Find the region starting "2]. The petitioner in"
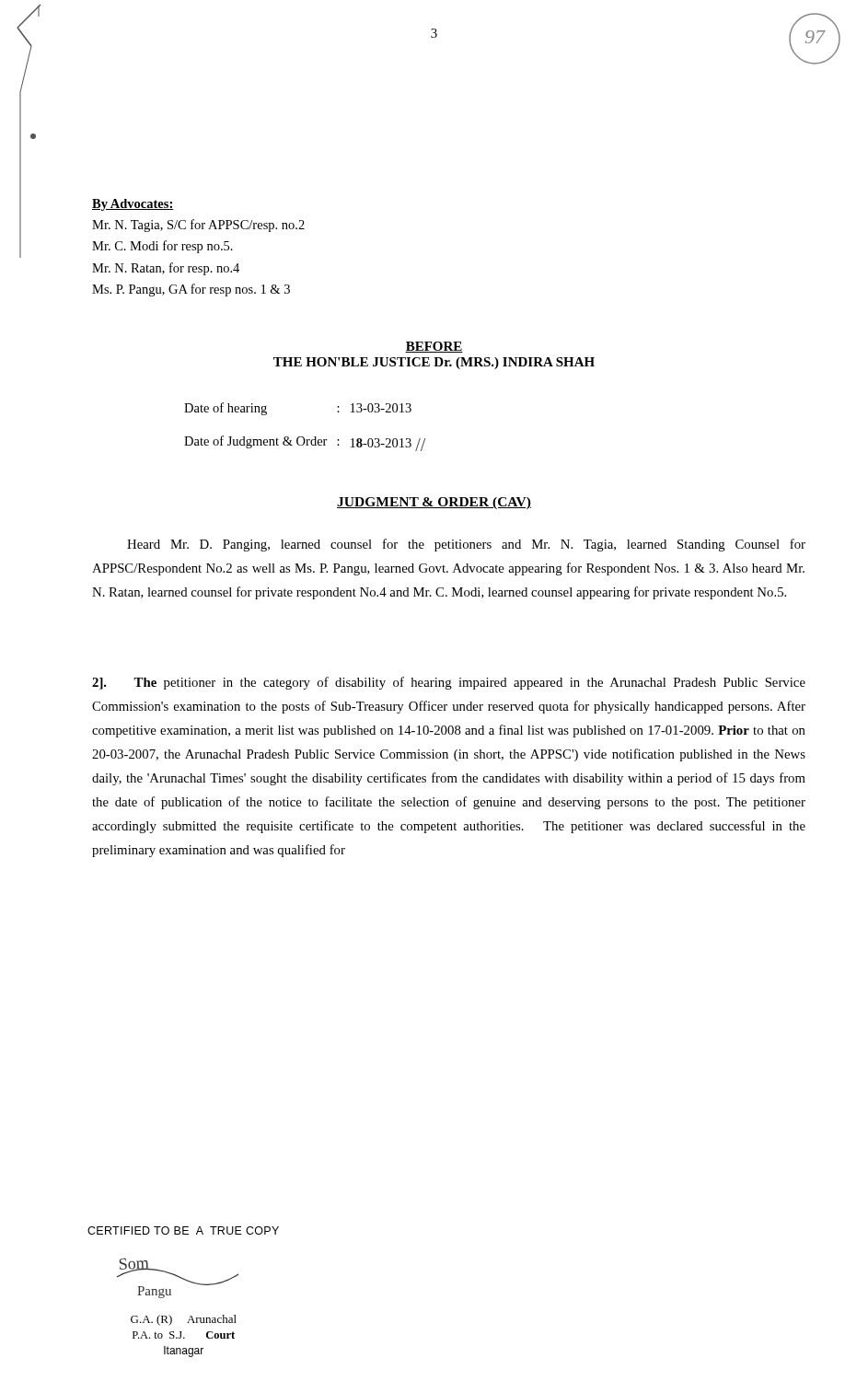Image resolution: width=868 pixels, height=1381 pixels. [x=449, y=766]
